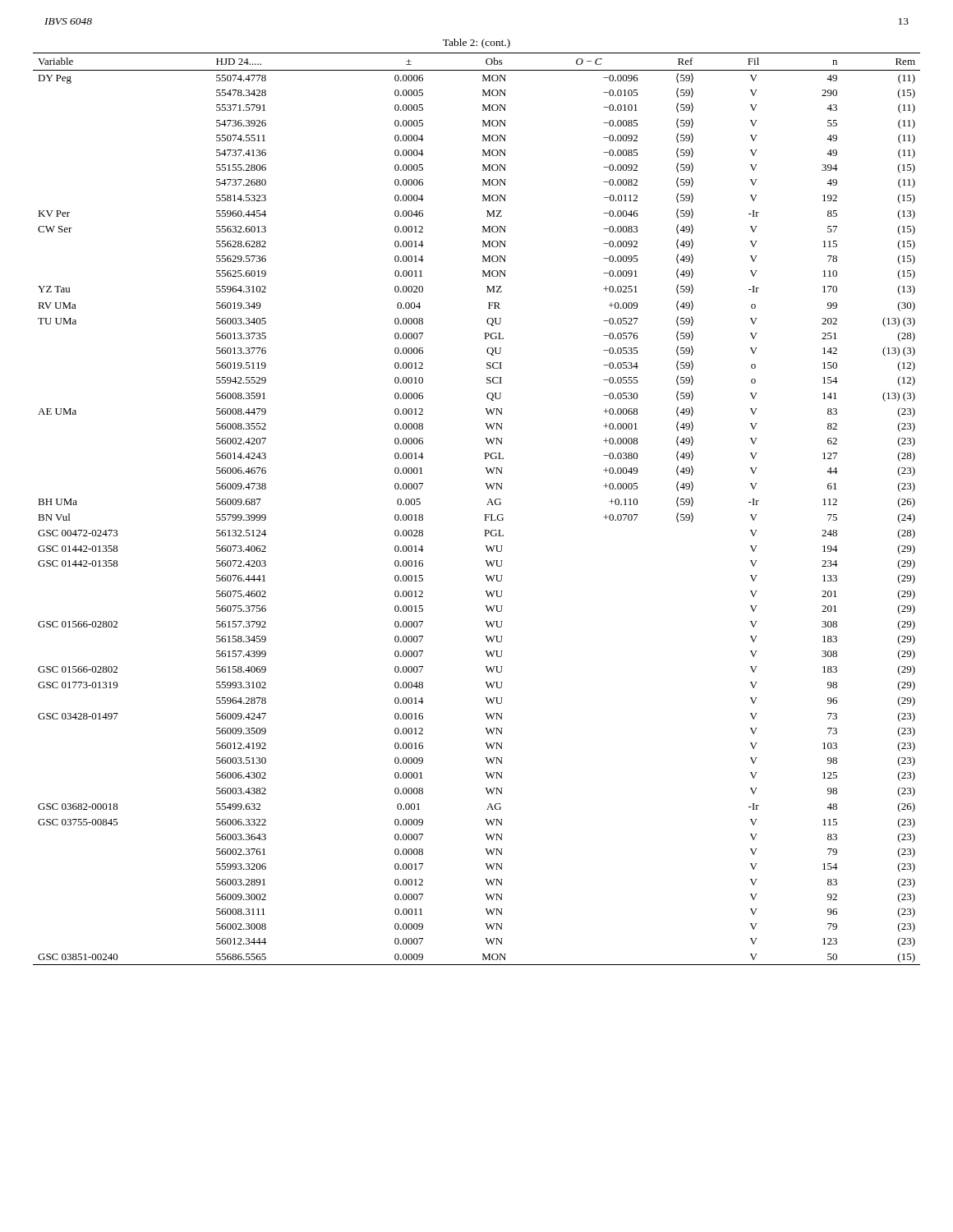953x1232 pixels.
Task: Point to the element starting "Table 2: (cont.)"
Action: click(476, 42)
